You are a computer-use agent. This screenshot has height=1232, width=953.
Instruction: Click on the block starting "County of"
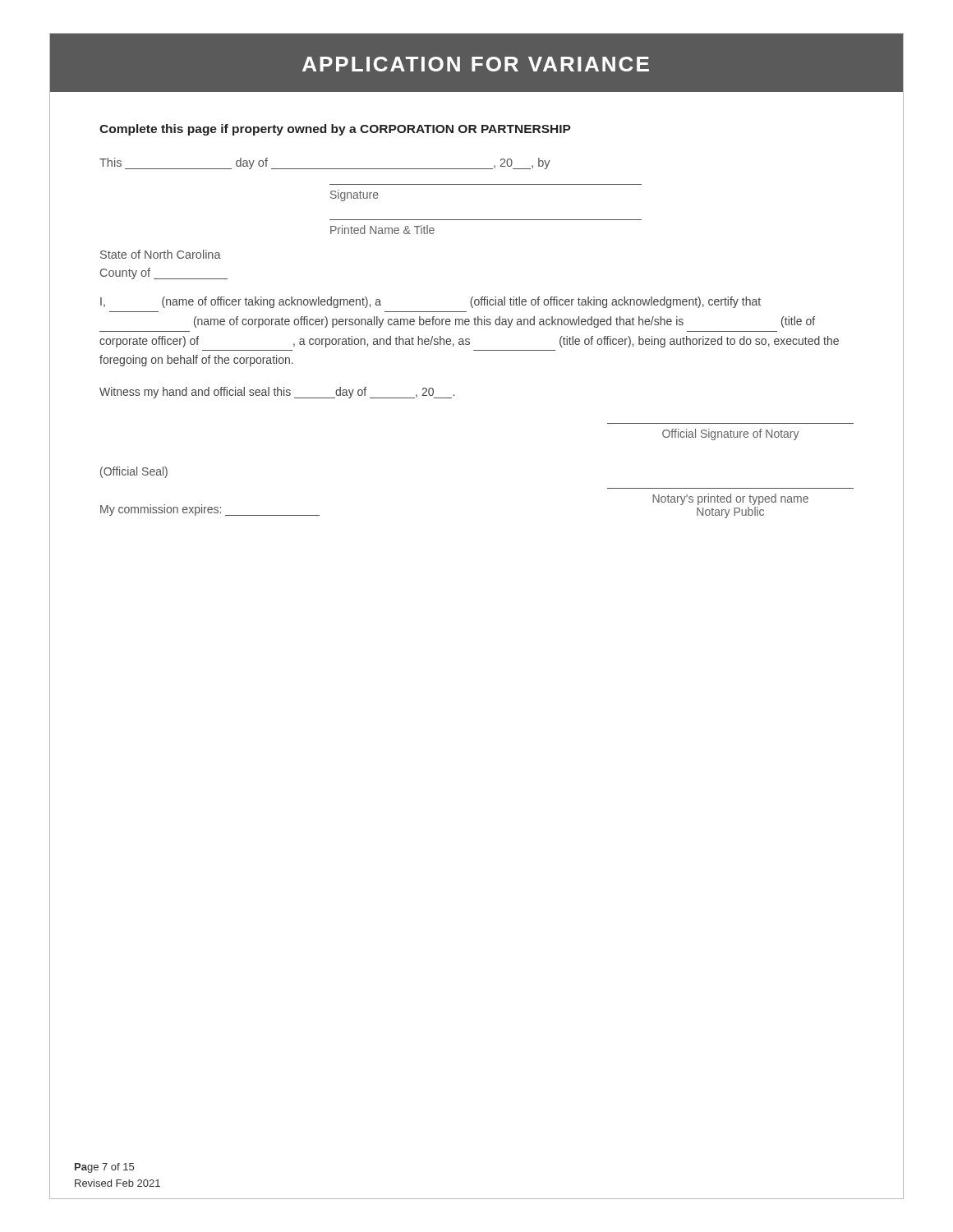(x=164, y=273)
